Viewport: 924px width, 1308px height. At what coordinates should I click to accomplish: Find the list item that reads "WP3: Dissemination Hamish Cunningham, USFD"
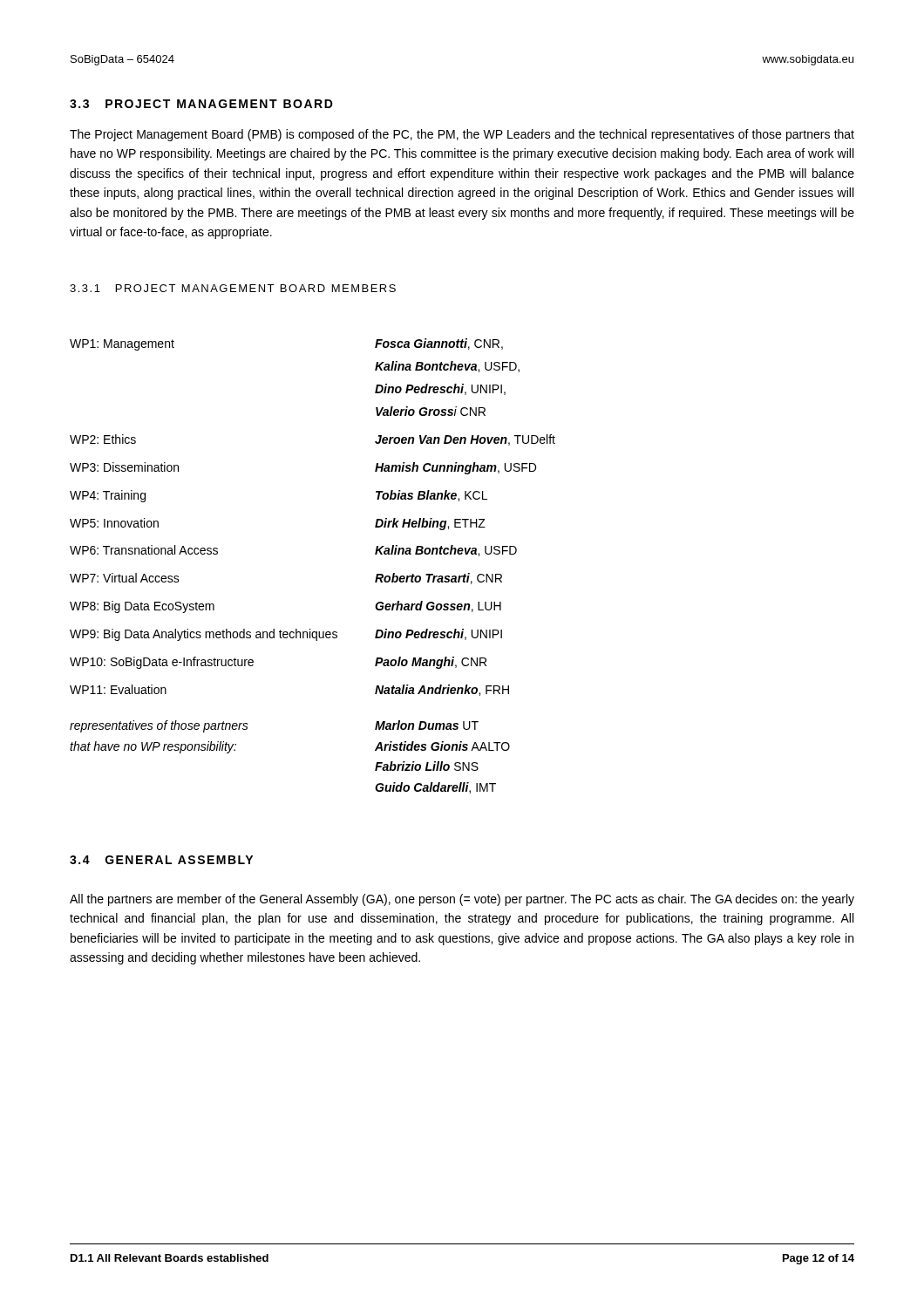click(x=462, y=468)
